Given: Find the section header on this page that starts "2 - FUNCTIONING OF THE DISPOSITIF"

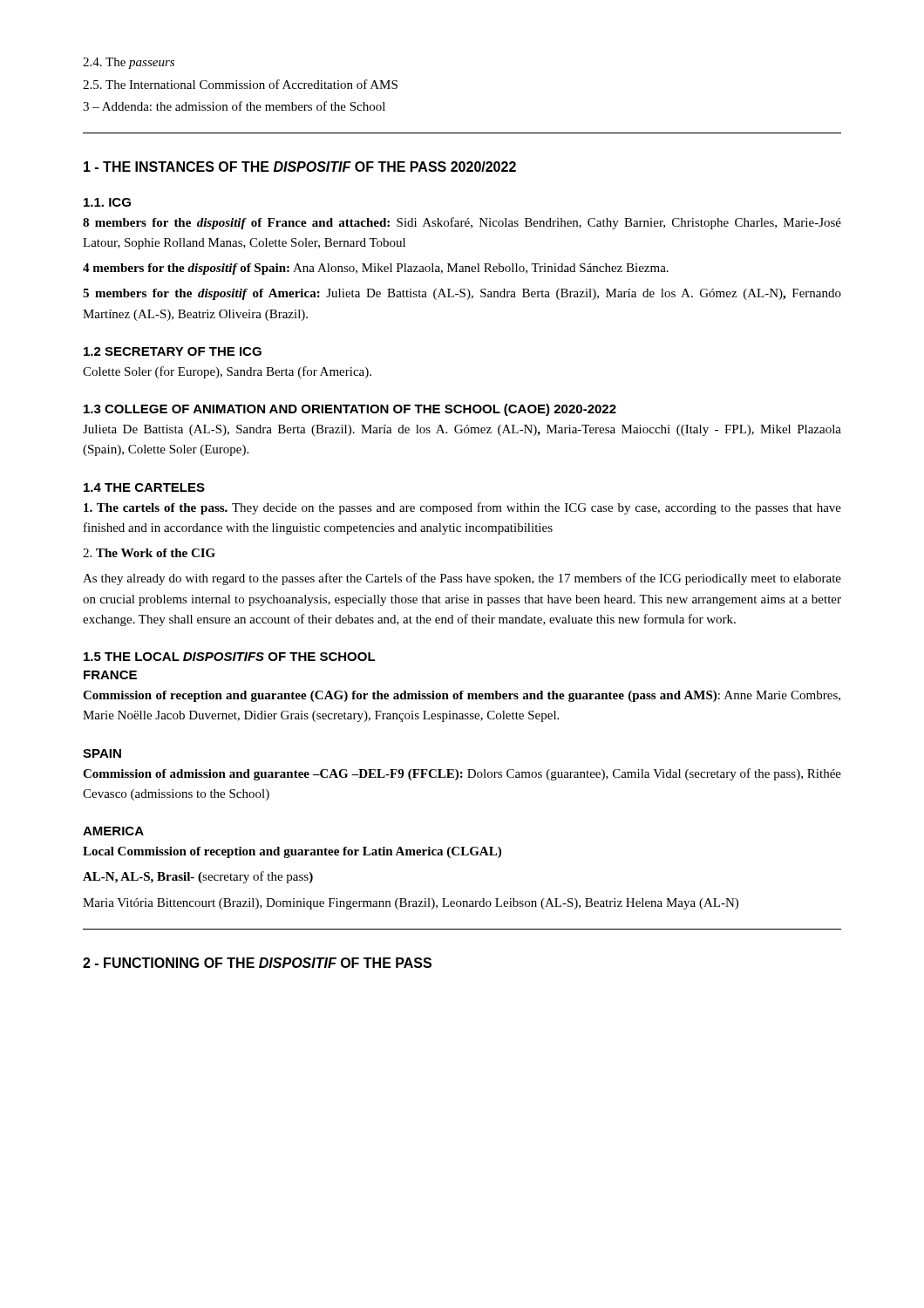Looking at the screenshot, I should [x=257, y=963].
